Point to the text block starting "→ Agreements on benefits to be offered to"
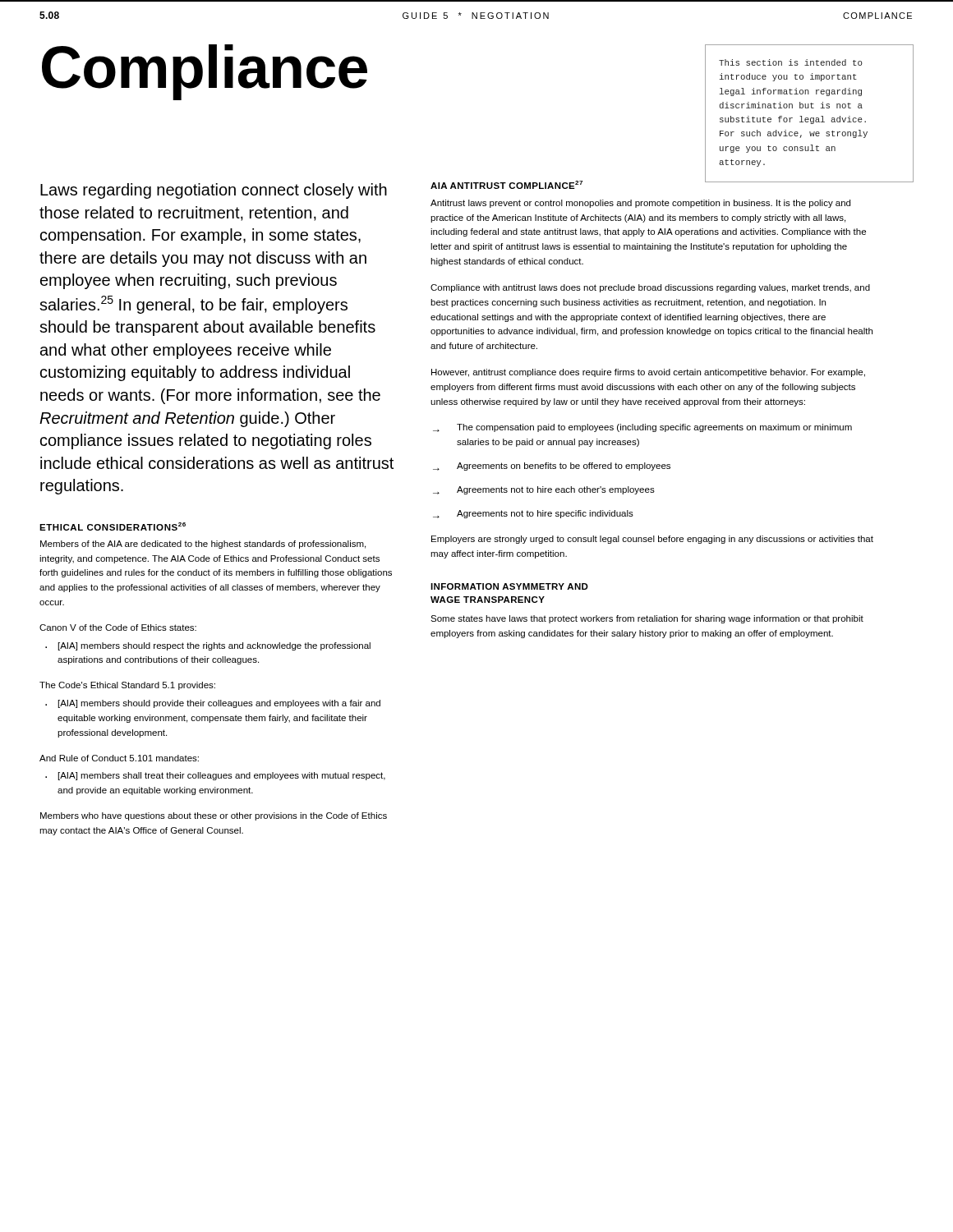Viewport: 953px width, 1232px height. tap(551, 467)
